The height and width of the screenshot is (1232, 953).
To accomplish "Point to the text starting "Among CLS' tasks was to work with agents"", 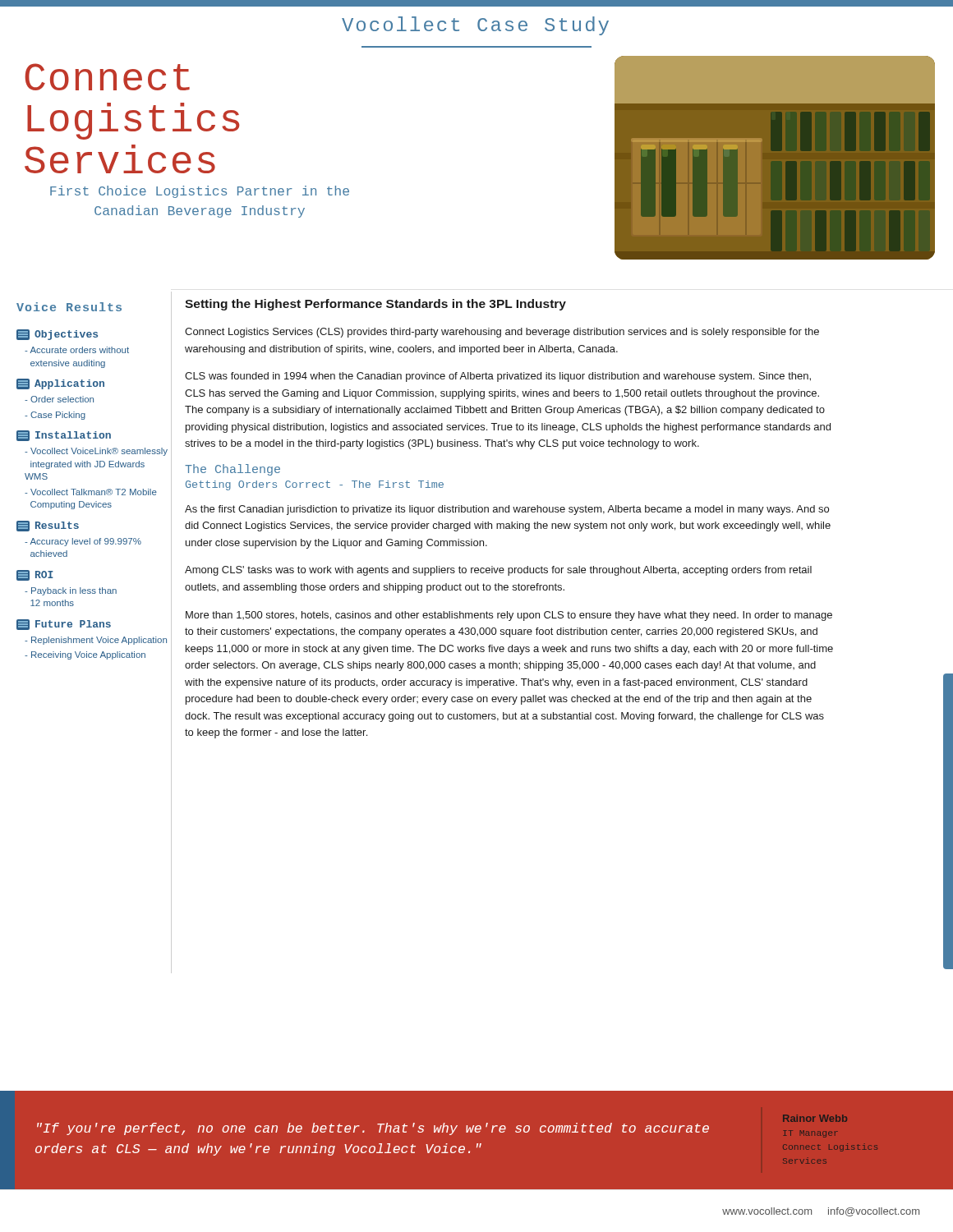I will coord(498,578).
